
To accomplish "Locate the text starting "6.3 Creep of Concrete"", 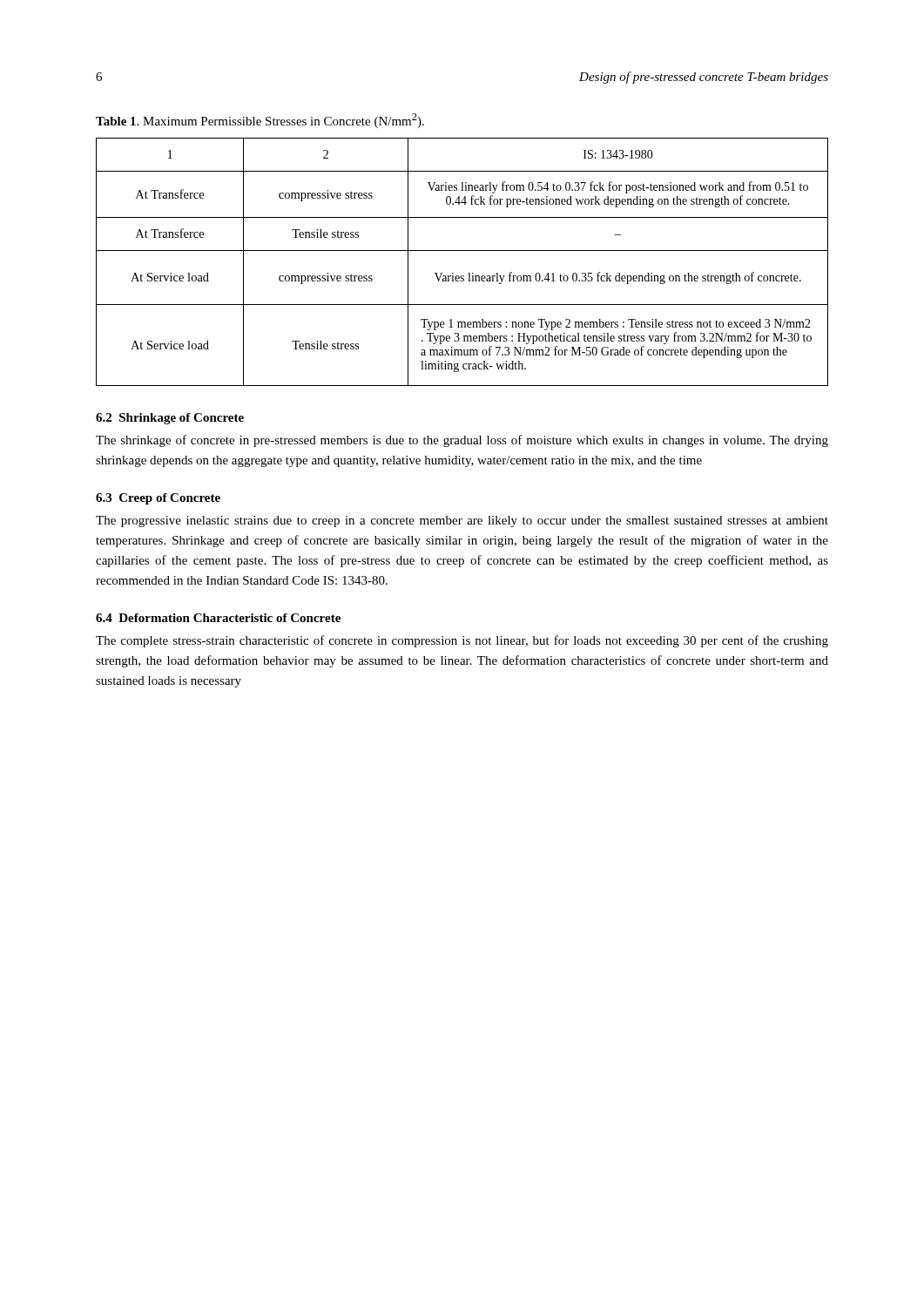I will [x=158, y=497].
